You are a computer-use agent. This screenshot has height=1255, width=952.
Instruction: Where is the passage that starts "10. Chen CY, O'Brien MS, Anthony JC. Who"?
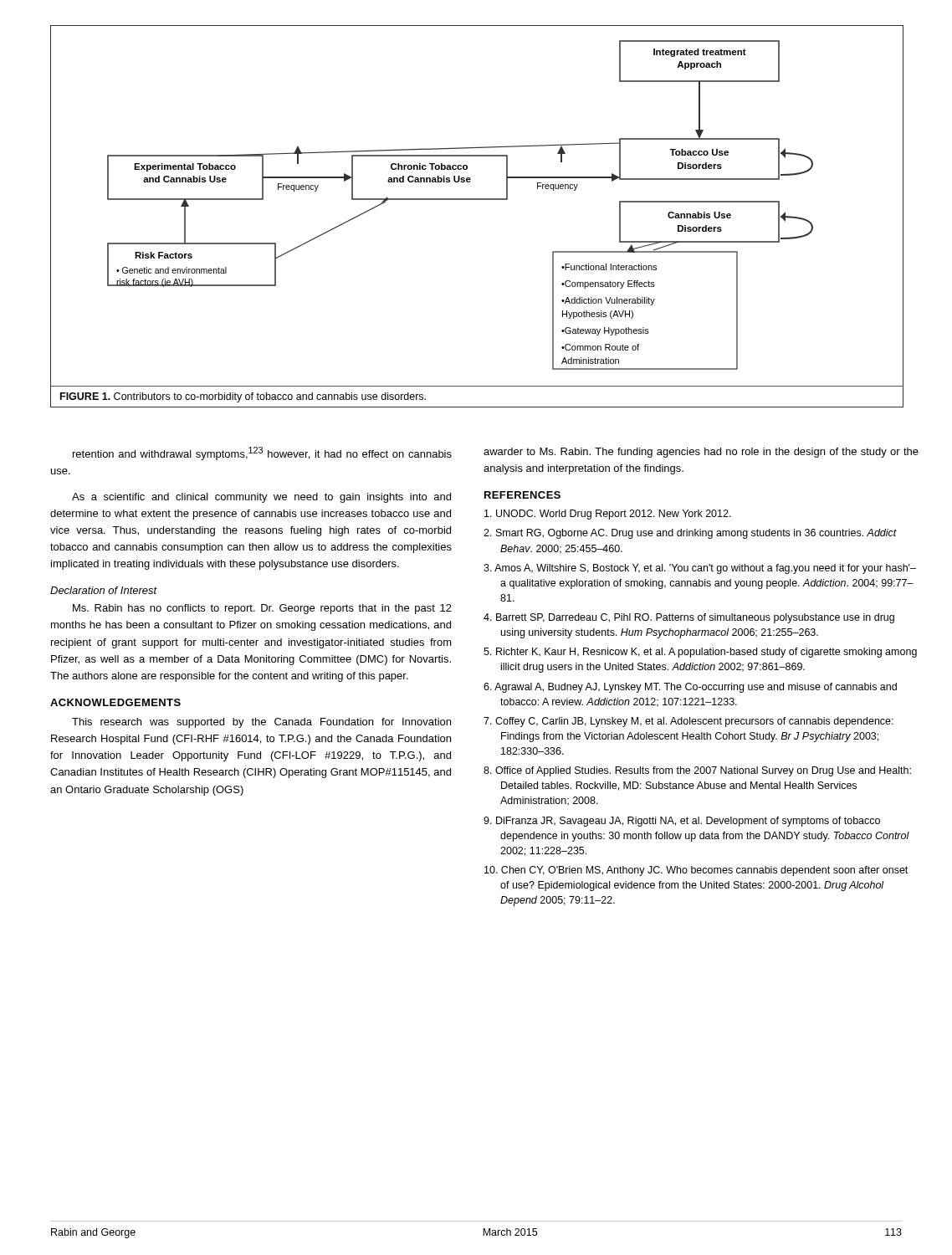click(696, 885)
